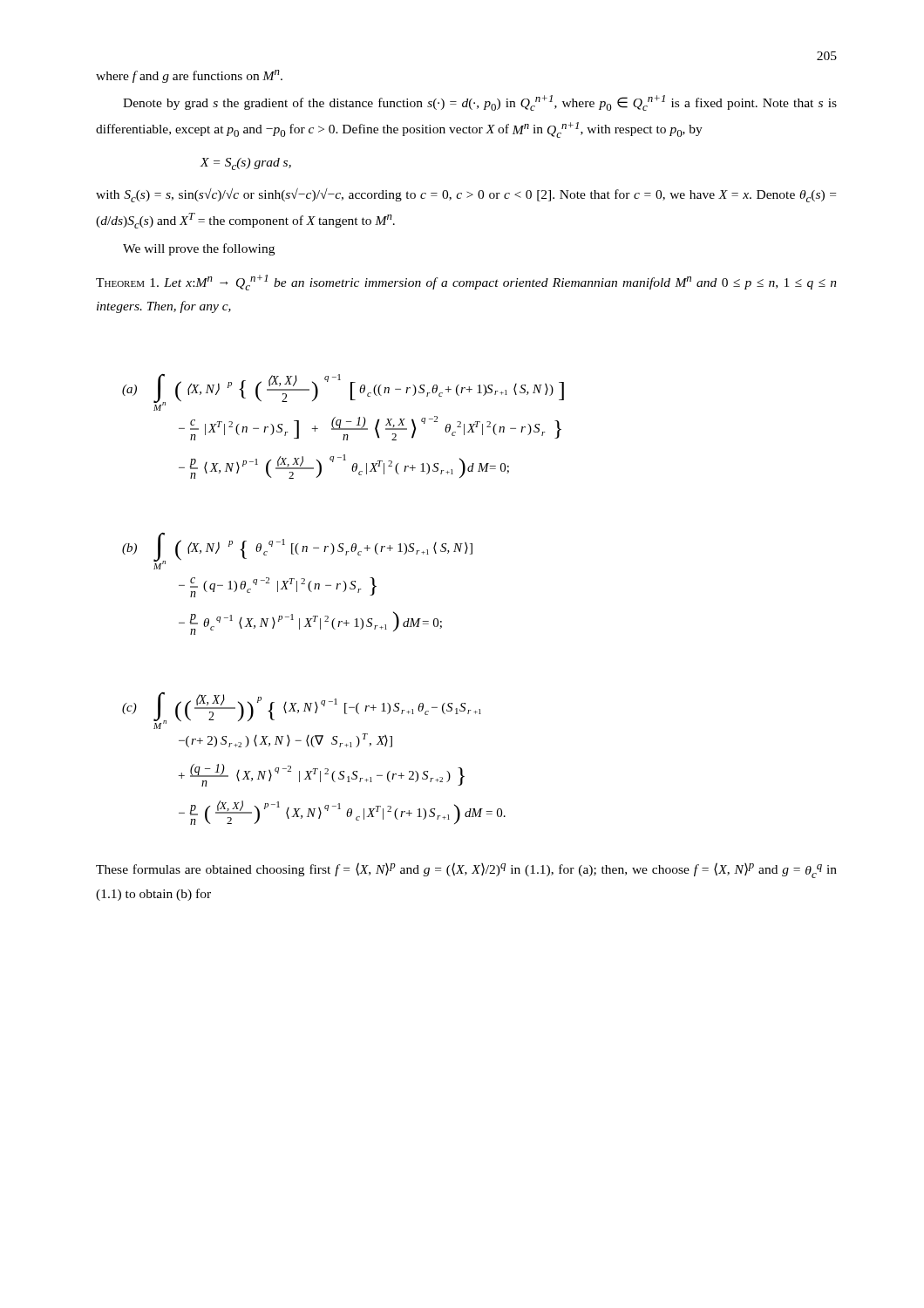This screenshot has width=924, height=1308.
Task: Find the text block that reads "with Sc(s) = s,"
Action: coord(466,209)
